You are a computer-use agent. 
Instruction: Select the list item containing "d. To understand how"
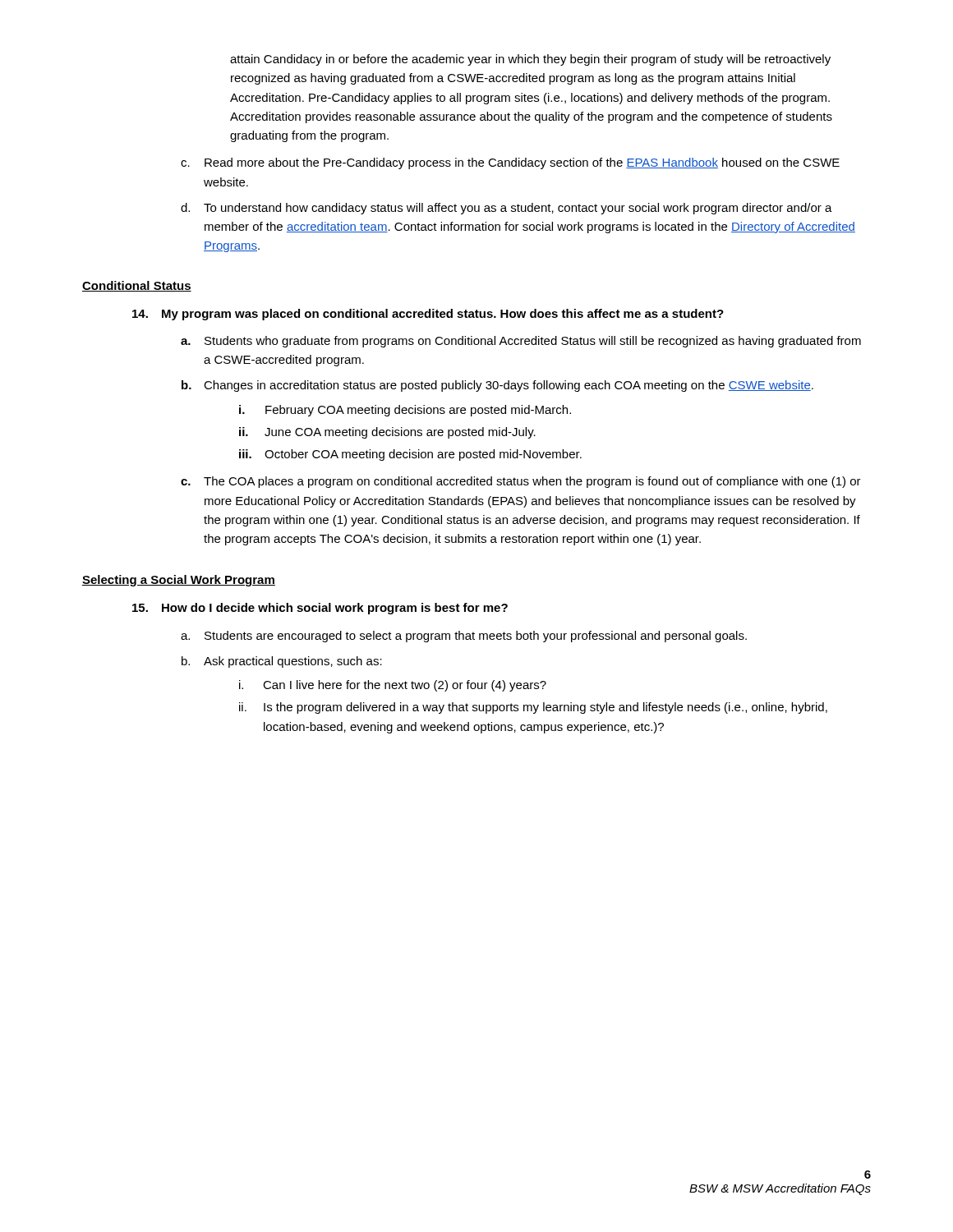(x=526, y=226)
